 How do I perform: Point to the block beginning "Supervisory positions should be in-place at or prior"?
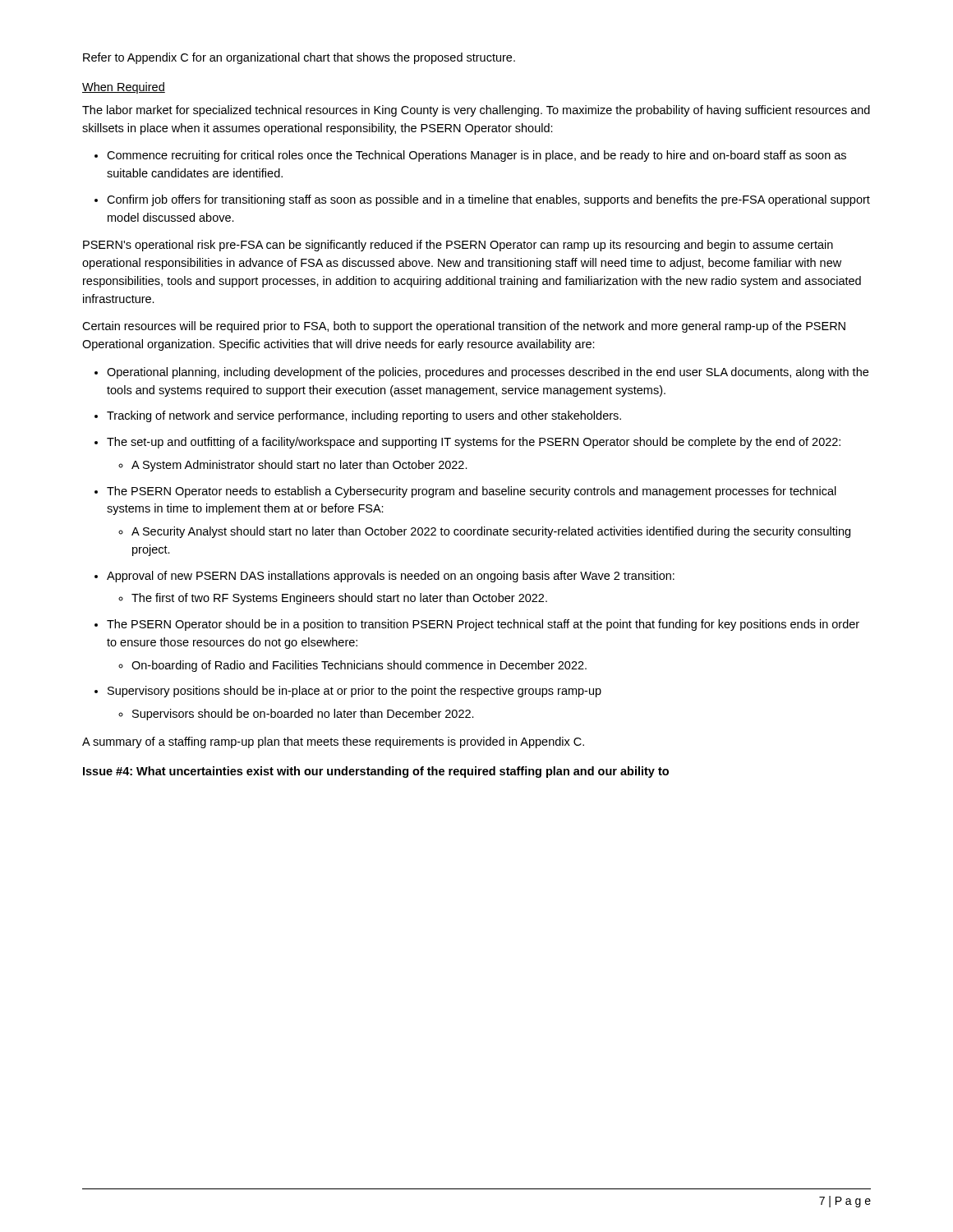[x=489, y=704]
